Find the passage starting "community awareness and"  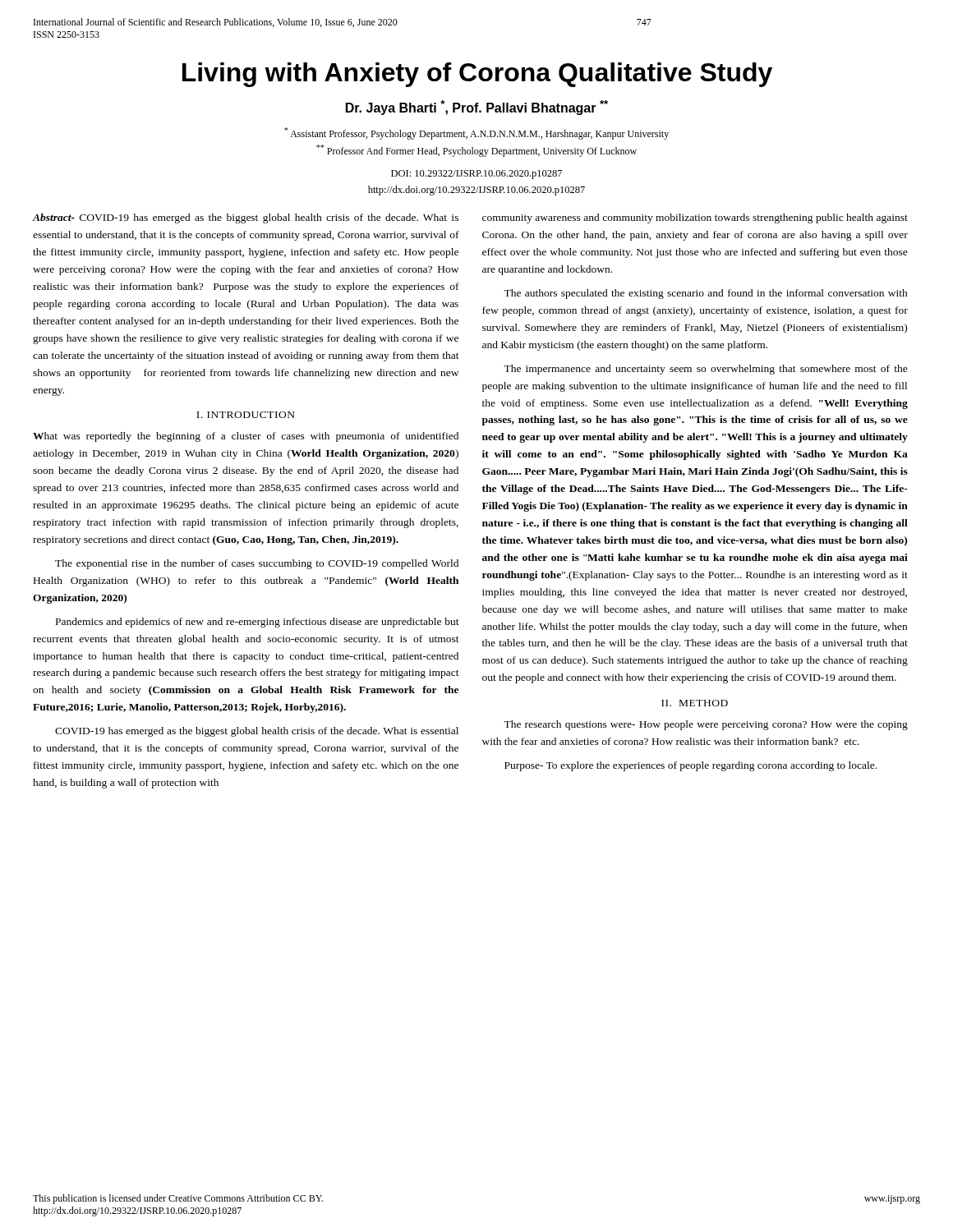click(695, 244)
